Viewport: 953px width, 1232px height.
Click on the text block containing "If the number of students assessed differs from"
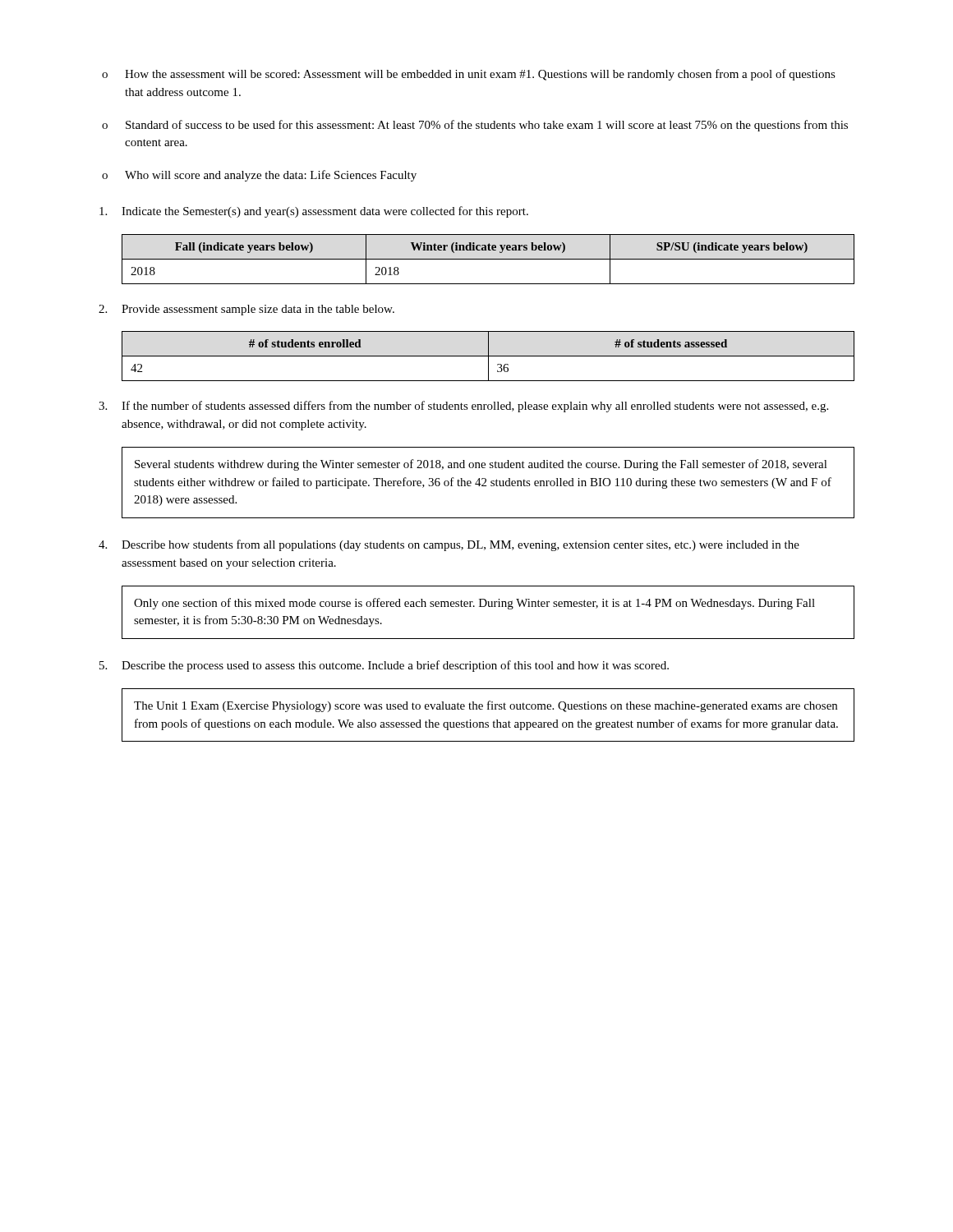click(476, 416)
